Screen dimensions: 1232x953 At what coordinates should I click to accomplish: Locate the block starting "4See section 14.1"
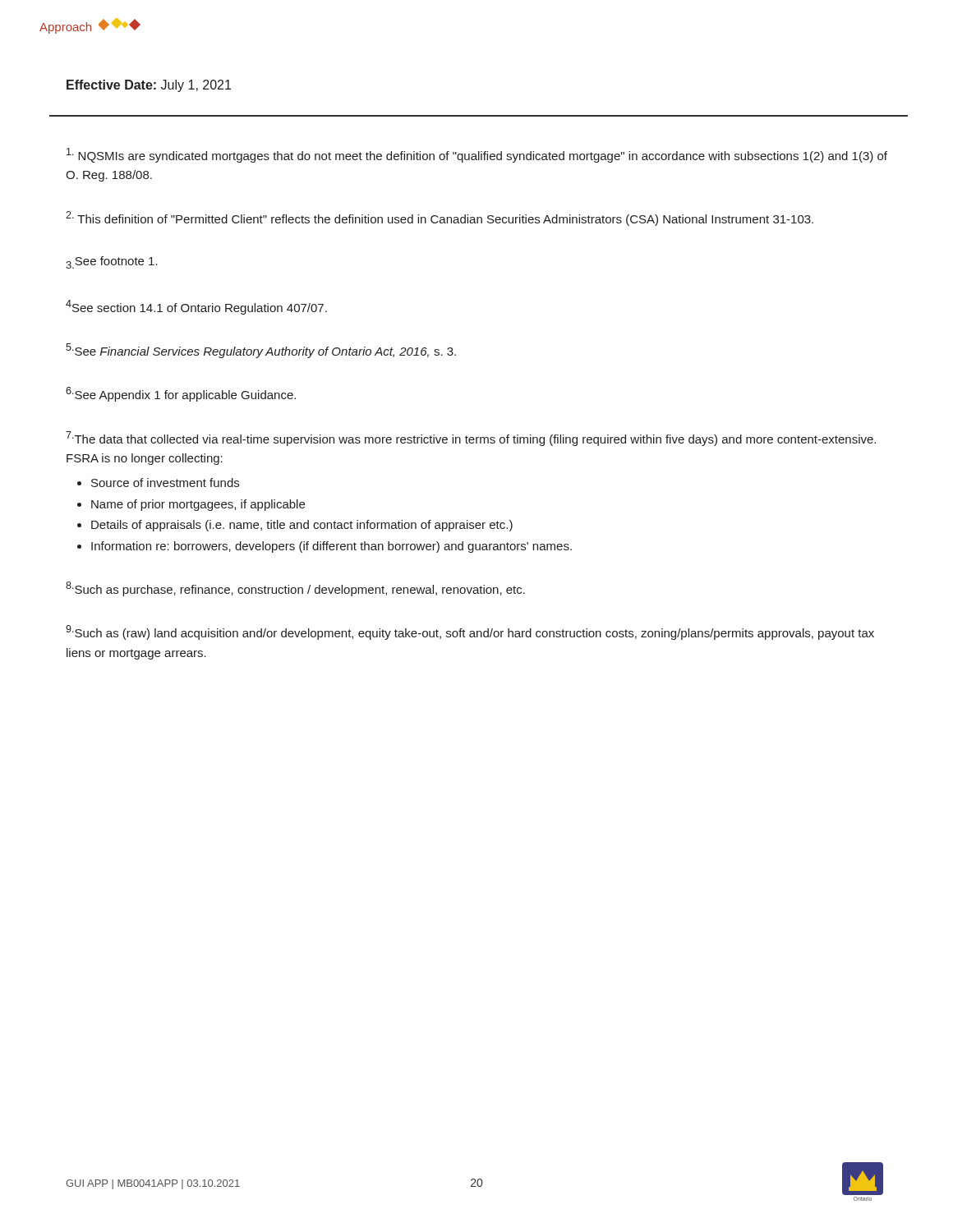click(x=197, y=306)
